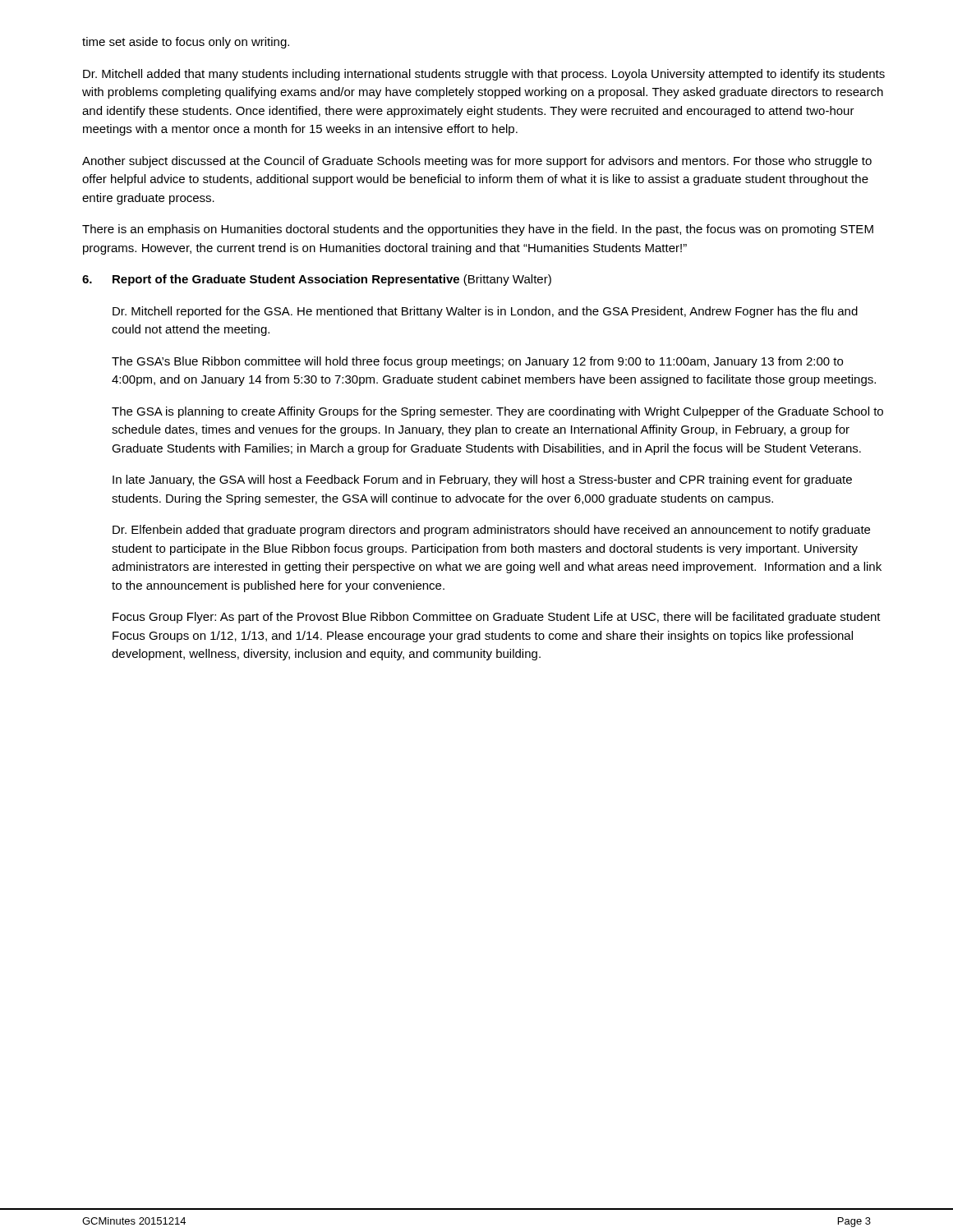This screenshot has height=1232, width=953.
Task: Locate the text block that reads "time set aside to"
Action: click(x=186, y=41)
